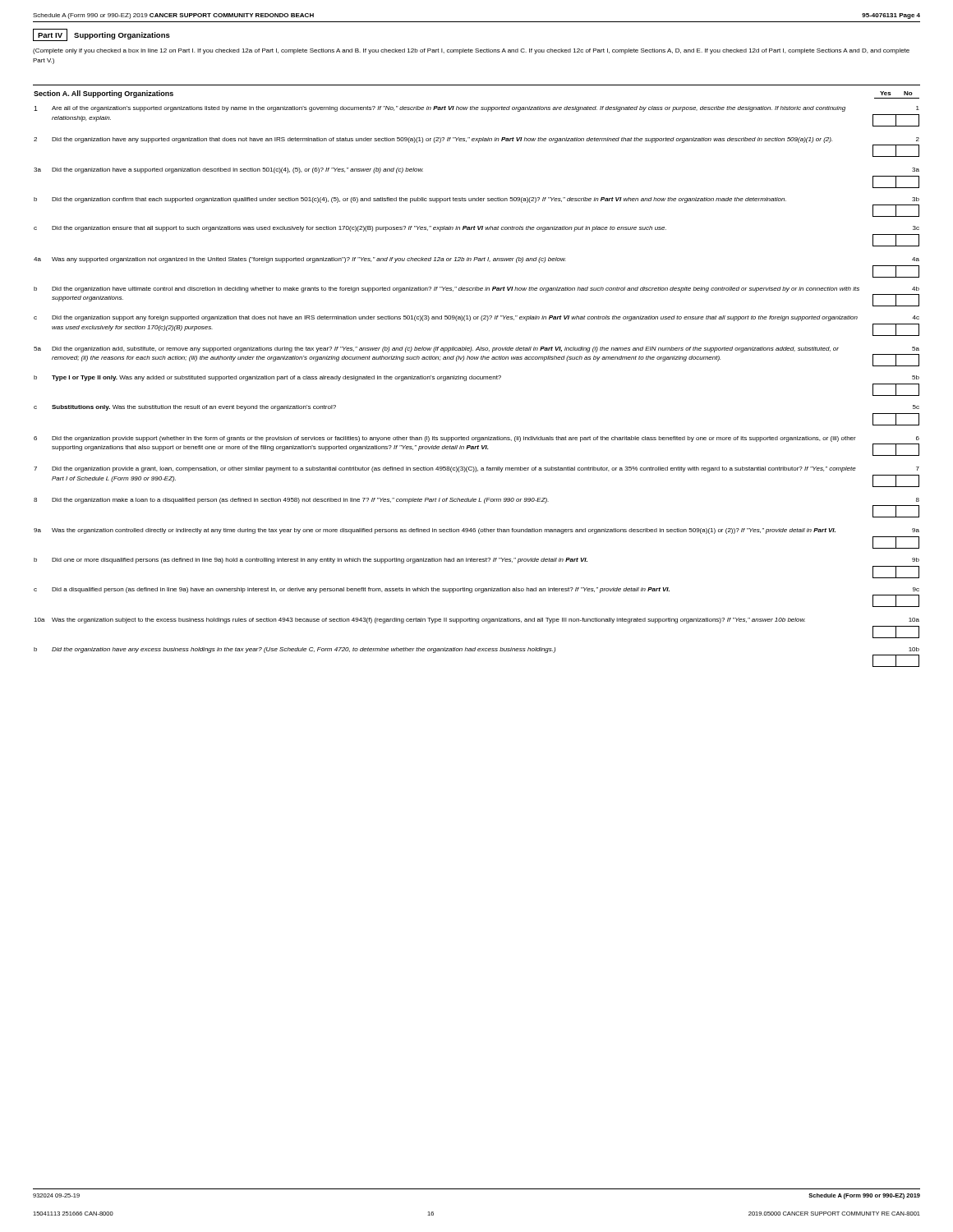Locate the section header that says "Part IV Supporting Organizations"

coord(101,35)
